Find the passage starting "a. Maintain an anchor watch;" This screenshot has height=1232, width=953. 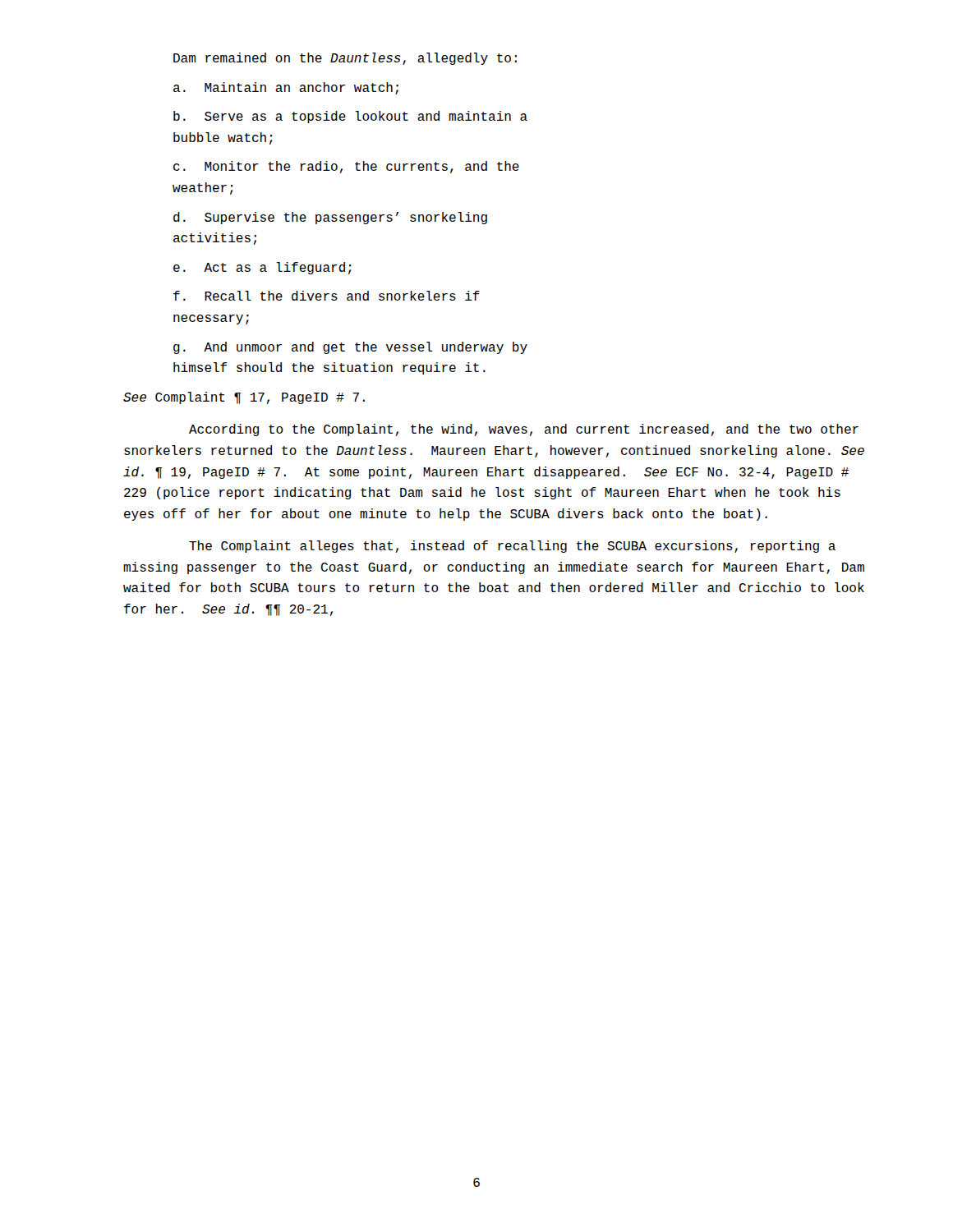[286, 88]
